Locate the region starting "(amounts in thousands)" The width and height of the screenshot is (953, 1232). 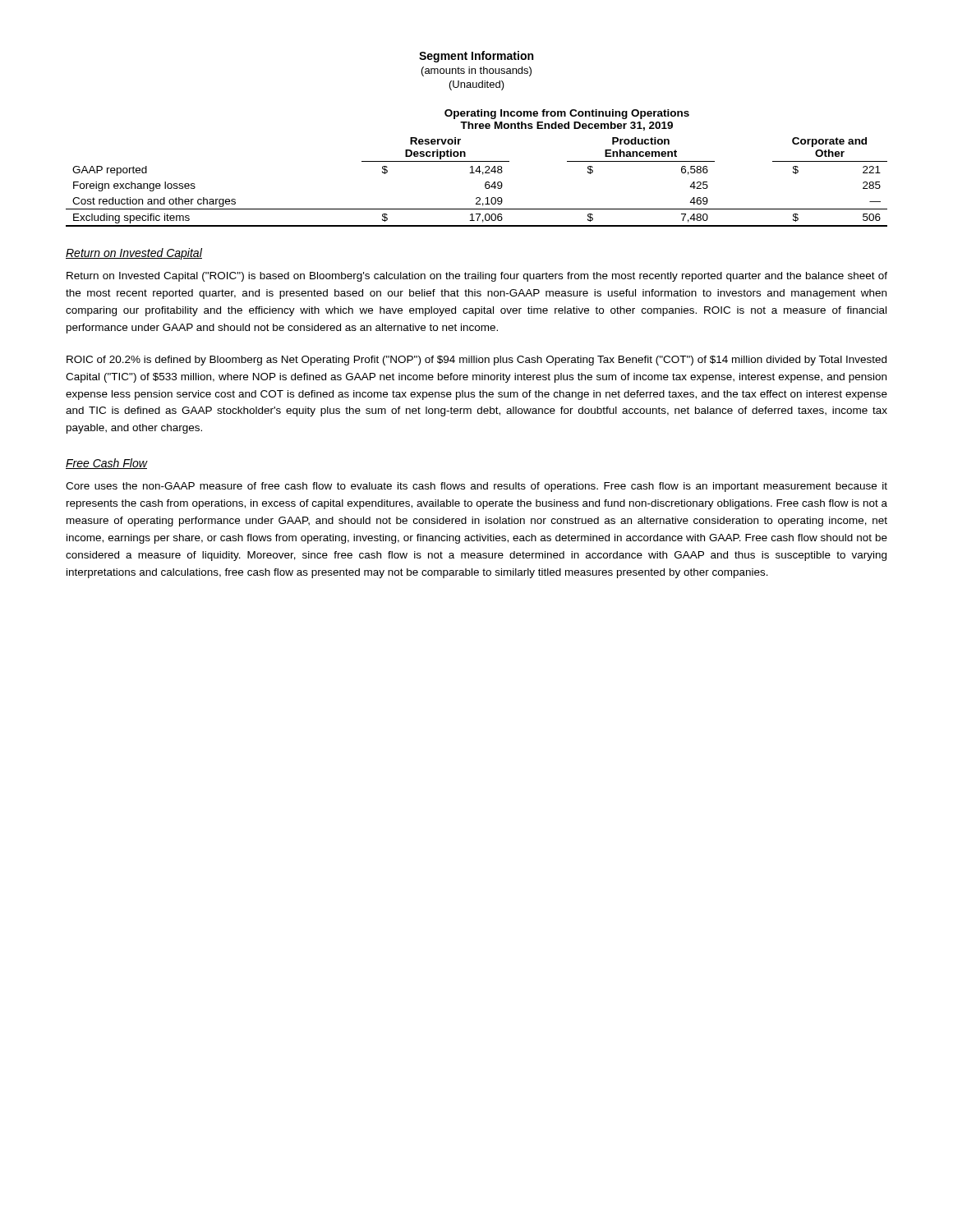(x=476, y=70)
